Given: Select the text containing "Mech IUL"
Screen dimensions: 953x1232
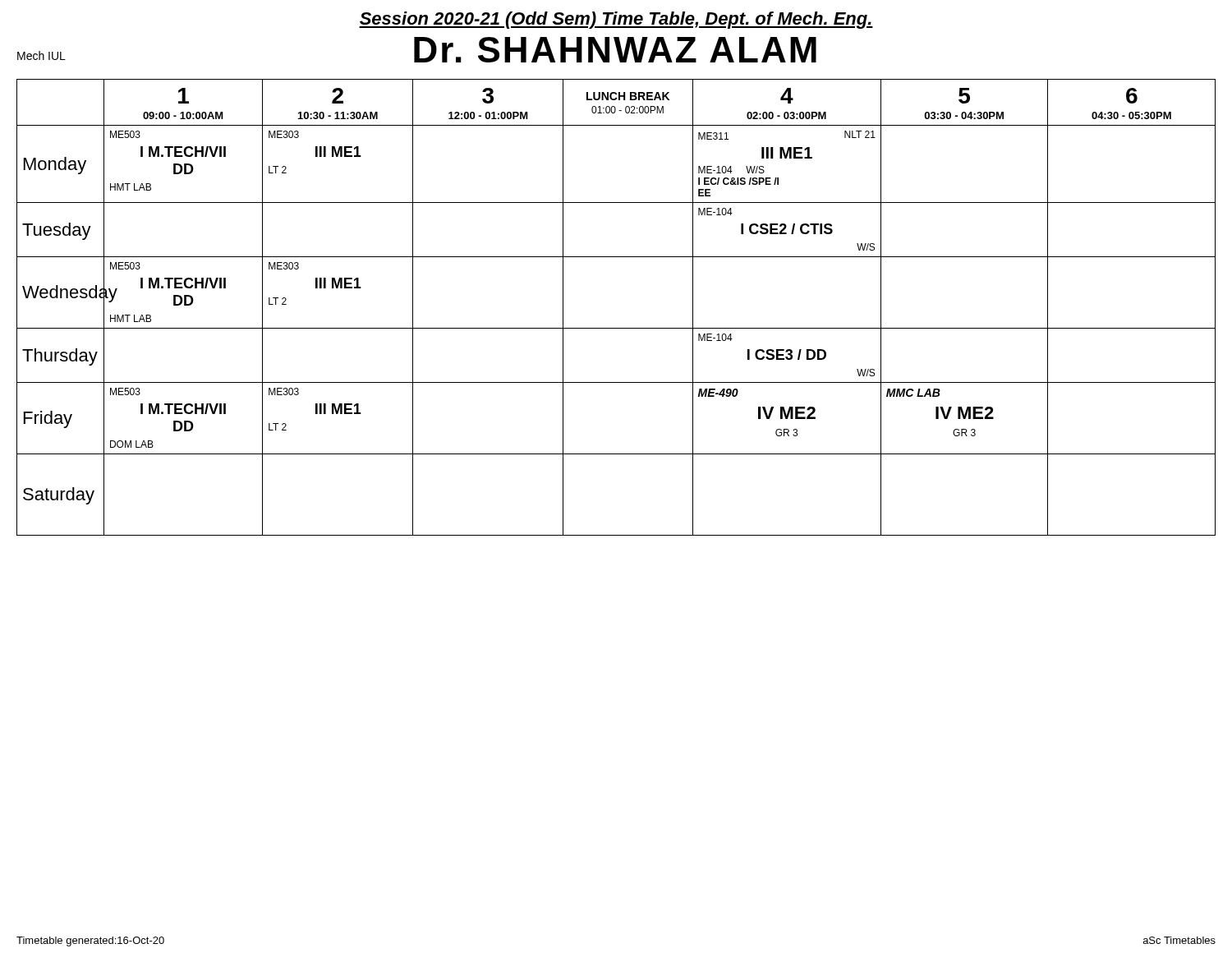Looking at the screenshot, I should point(41,56).
